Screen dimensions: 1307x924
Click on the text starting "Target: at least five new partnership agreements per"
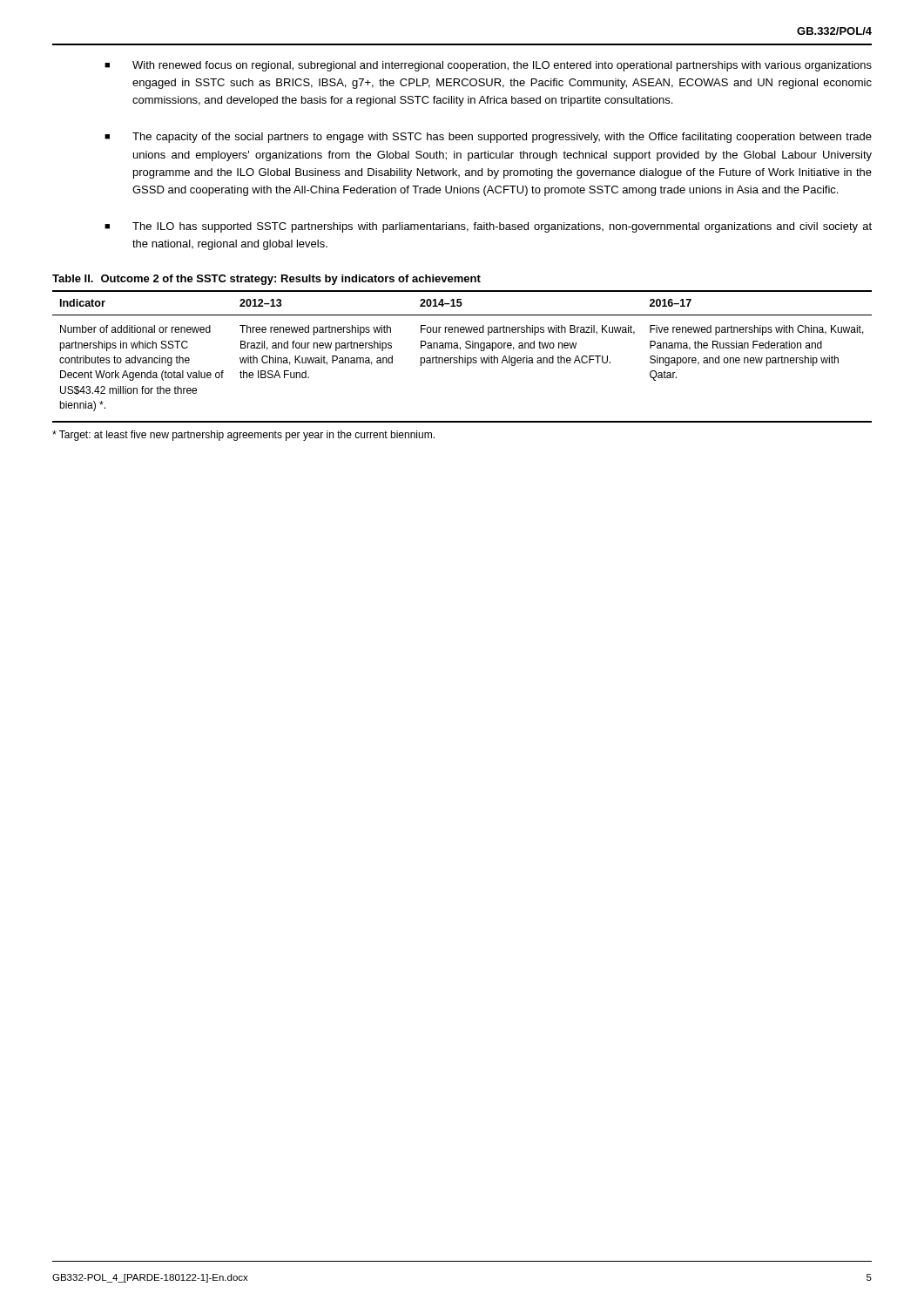pos(244,434)
